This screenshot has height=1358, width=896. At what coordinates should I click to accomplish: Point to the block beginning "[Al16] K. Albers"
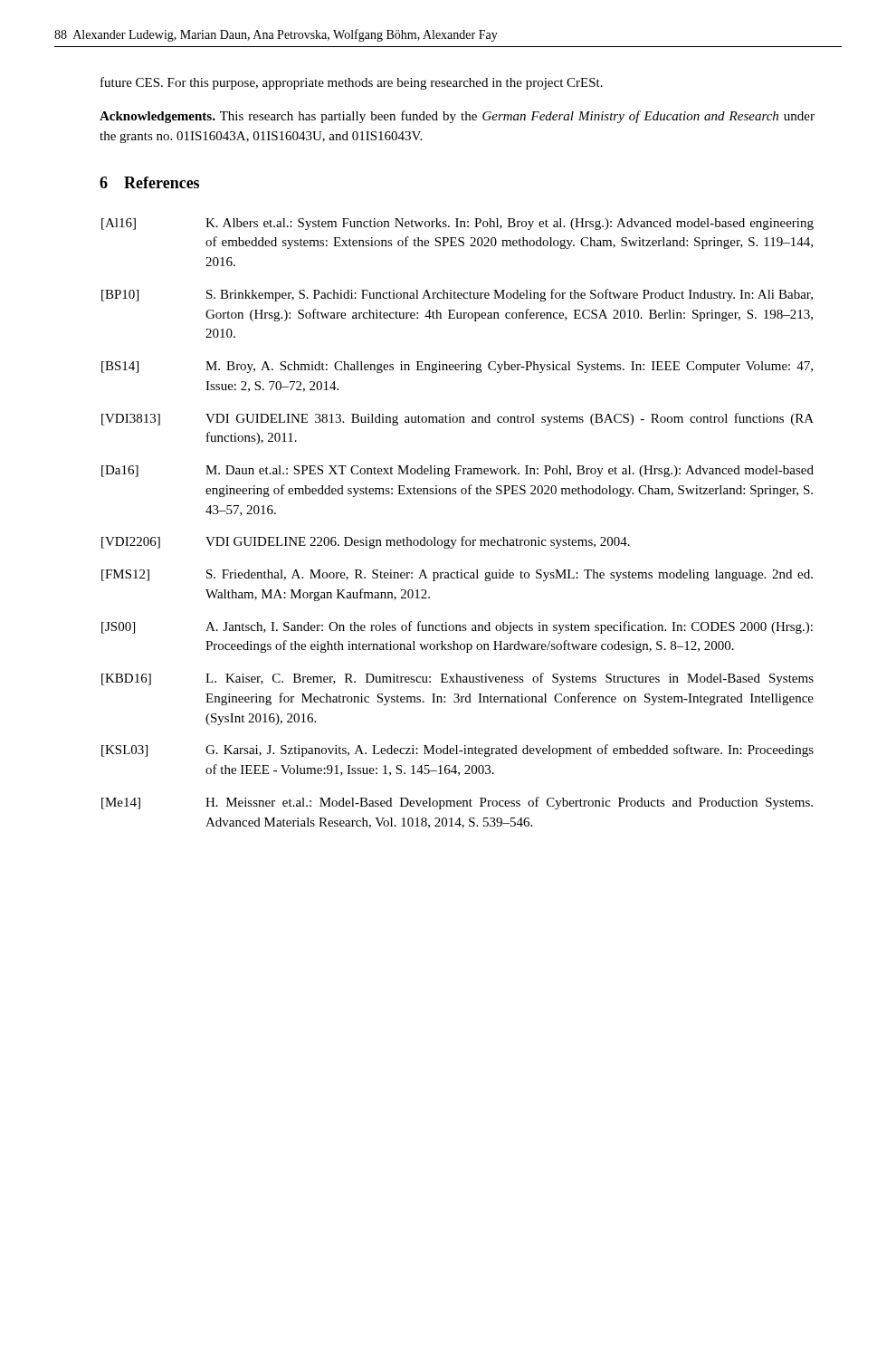[x=457, y=248]
